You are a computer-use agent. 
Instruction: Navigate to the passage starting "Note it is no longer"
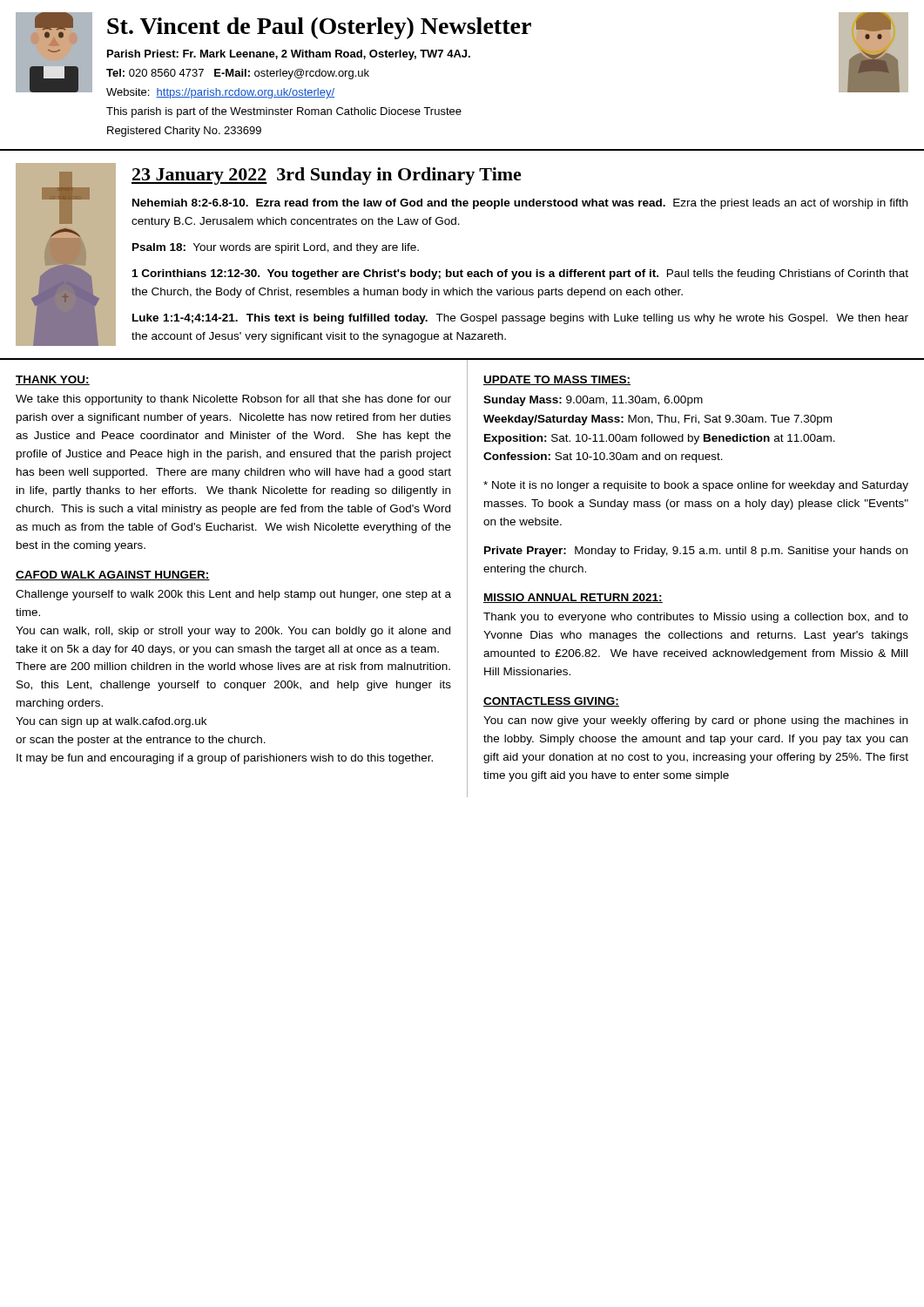pyautogui.click(x=696, y=503)
